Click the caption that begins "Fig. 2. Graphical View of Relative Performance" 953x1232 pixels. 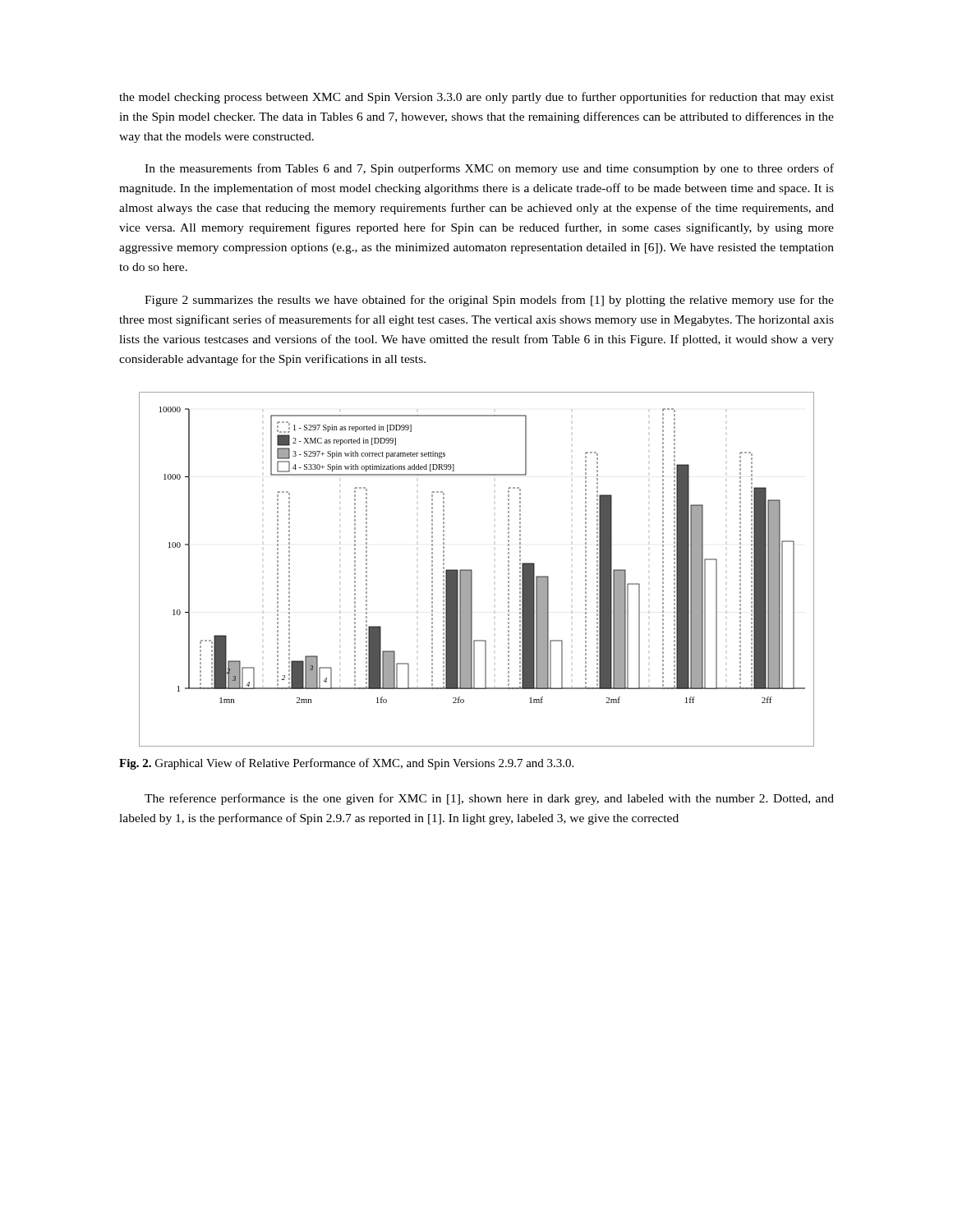click(347, 763)
